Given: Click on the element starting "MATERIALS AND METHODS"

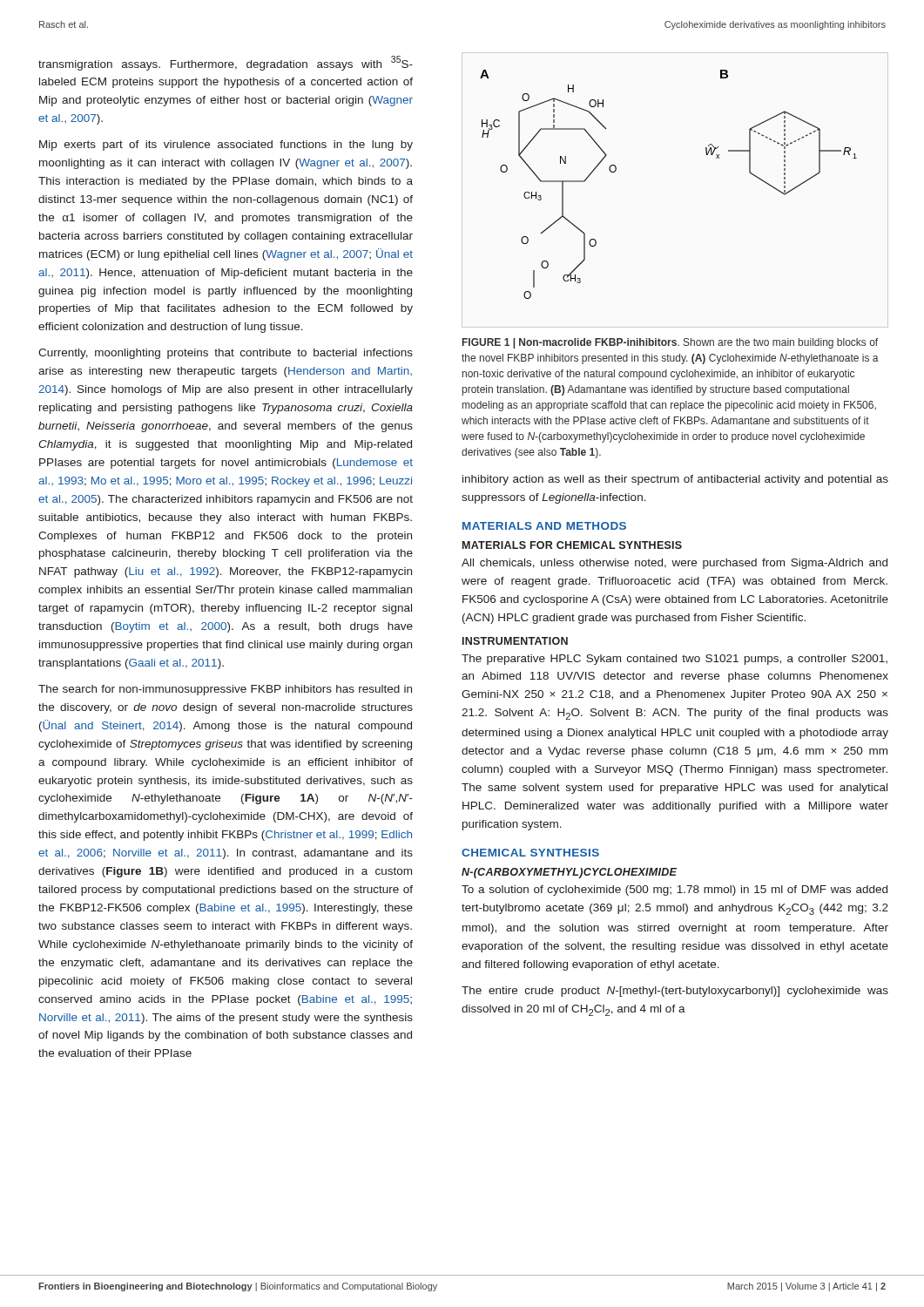Looking at the screenshot, I should click(x=544, y=526).
